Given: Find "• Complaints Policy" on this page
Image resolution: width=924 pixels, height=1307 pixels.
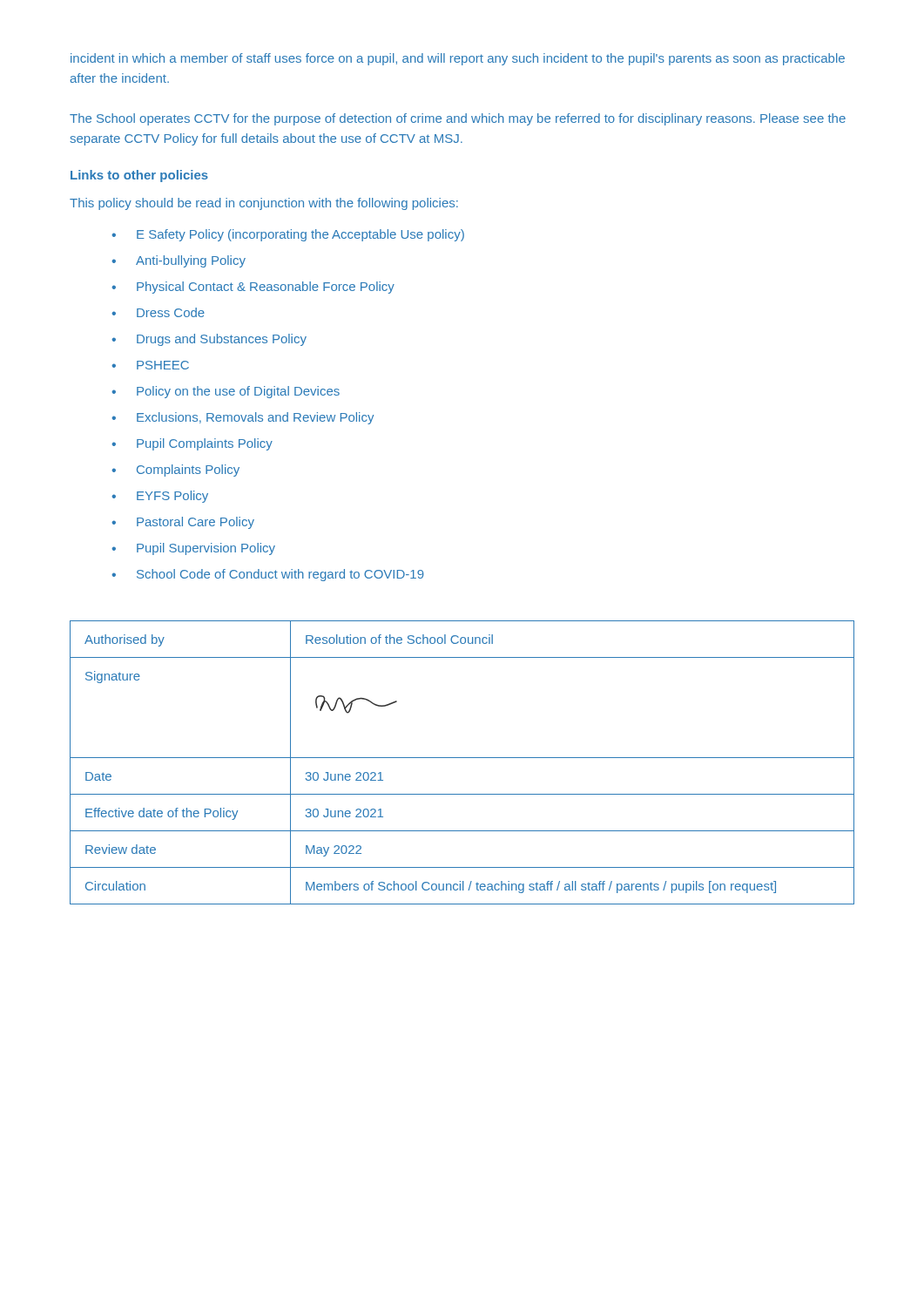Looking at the screenshot, I should tap(175, 471).
